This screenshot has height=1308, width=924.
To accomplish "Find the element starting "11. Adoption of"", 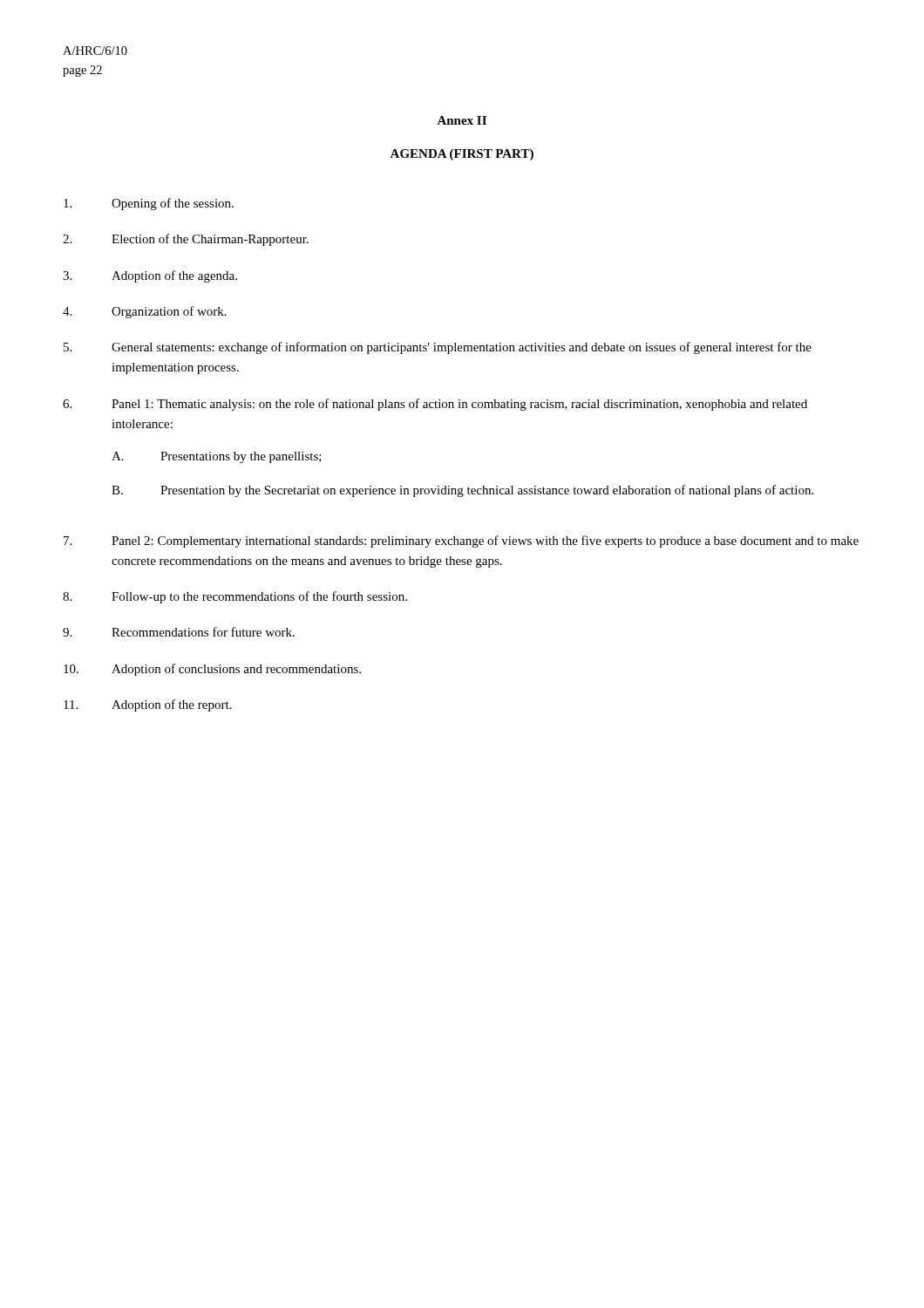I will click(147, 705).
